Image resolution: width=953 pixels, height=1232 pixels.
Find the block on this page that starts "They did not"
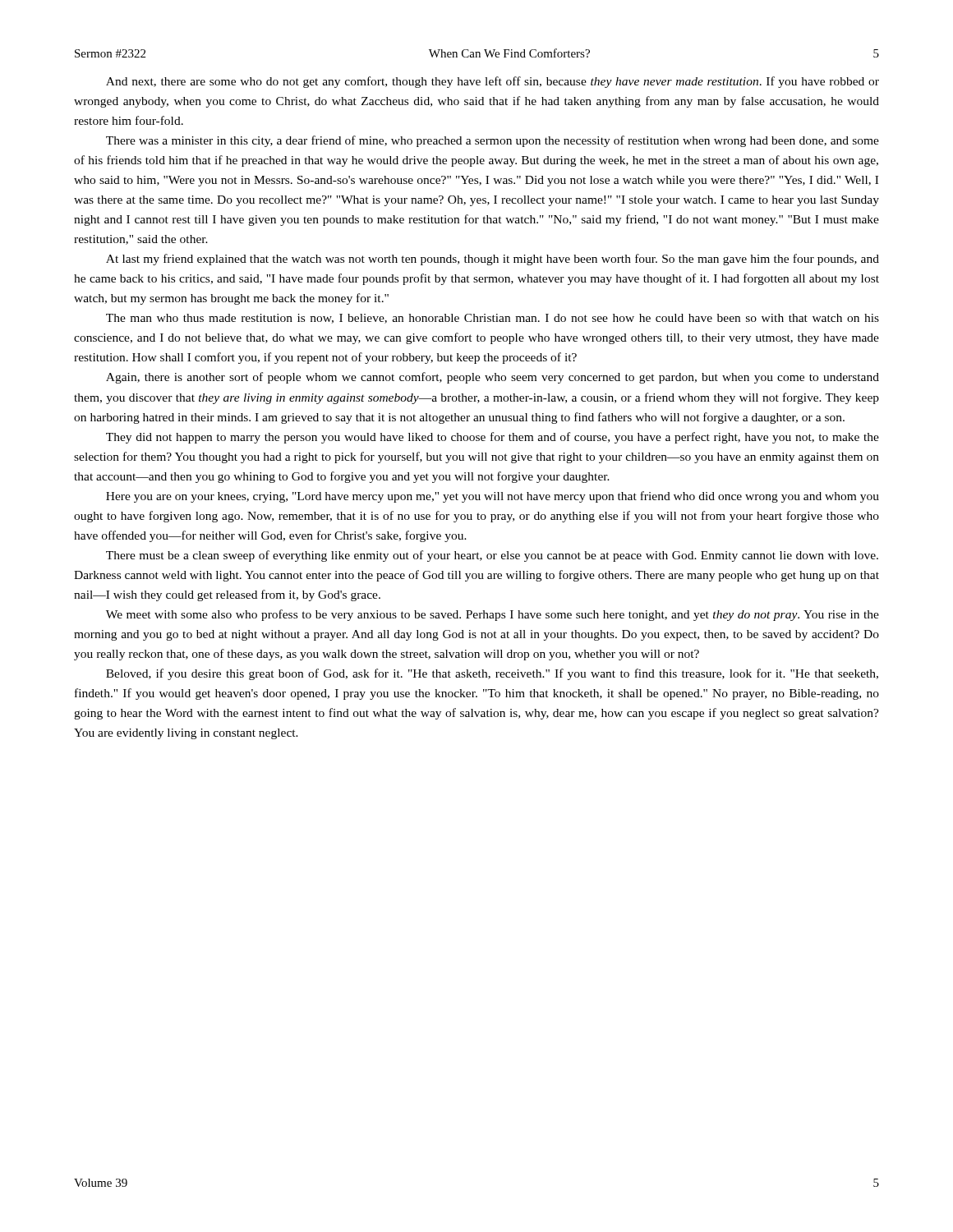(x=476, y=456)
